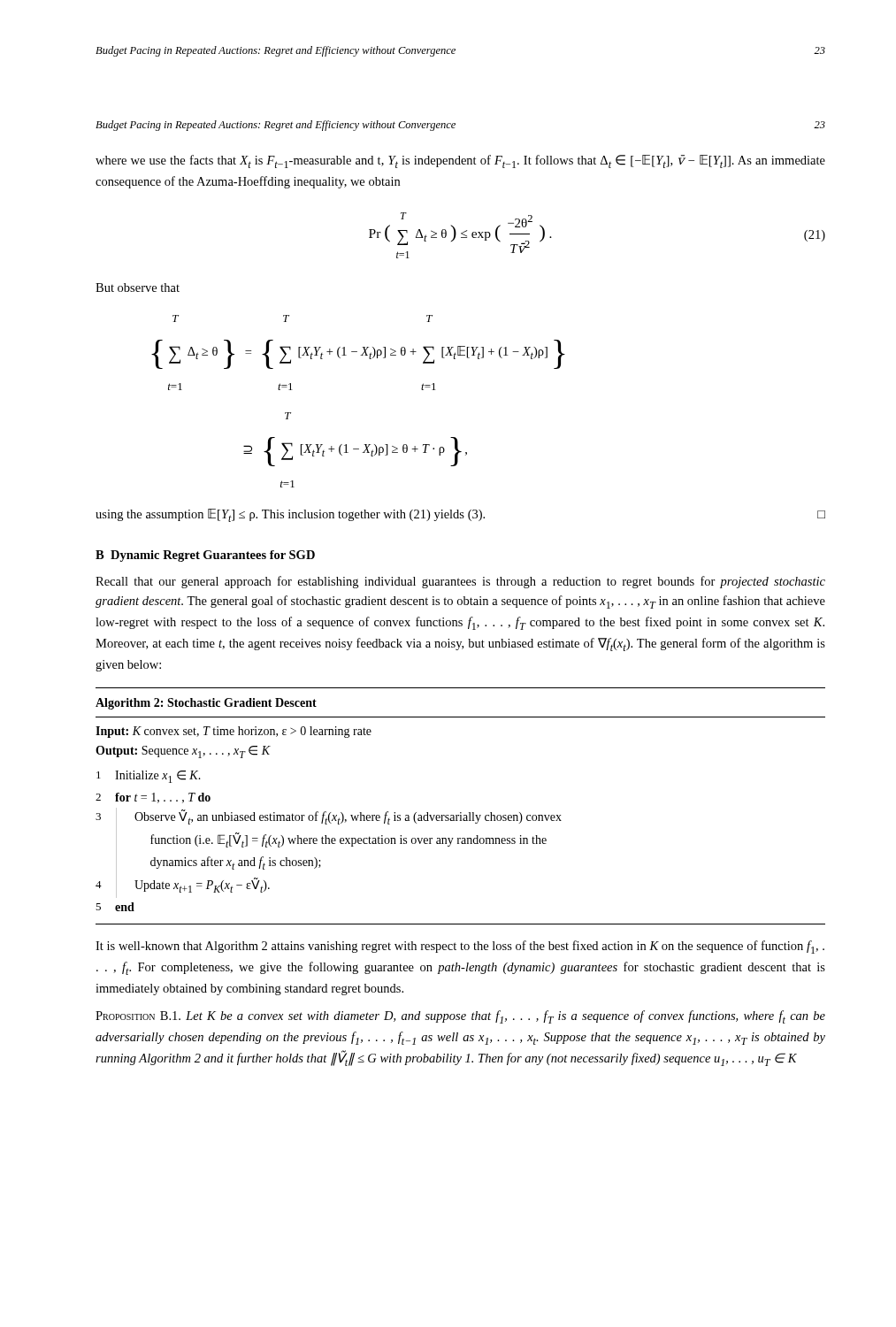Where is the passage that starts "Recall that our general approach for"?

[460, 623]
